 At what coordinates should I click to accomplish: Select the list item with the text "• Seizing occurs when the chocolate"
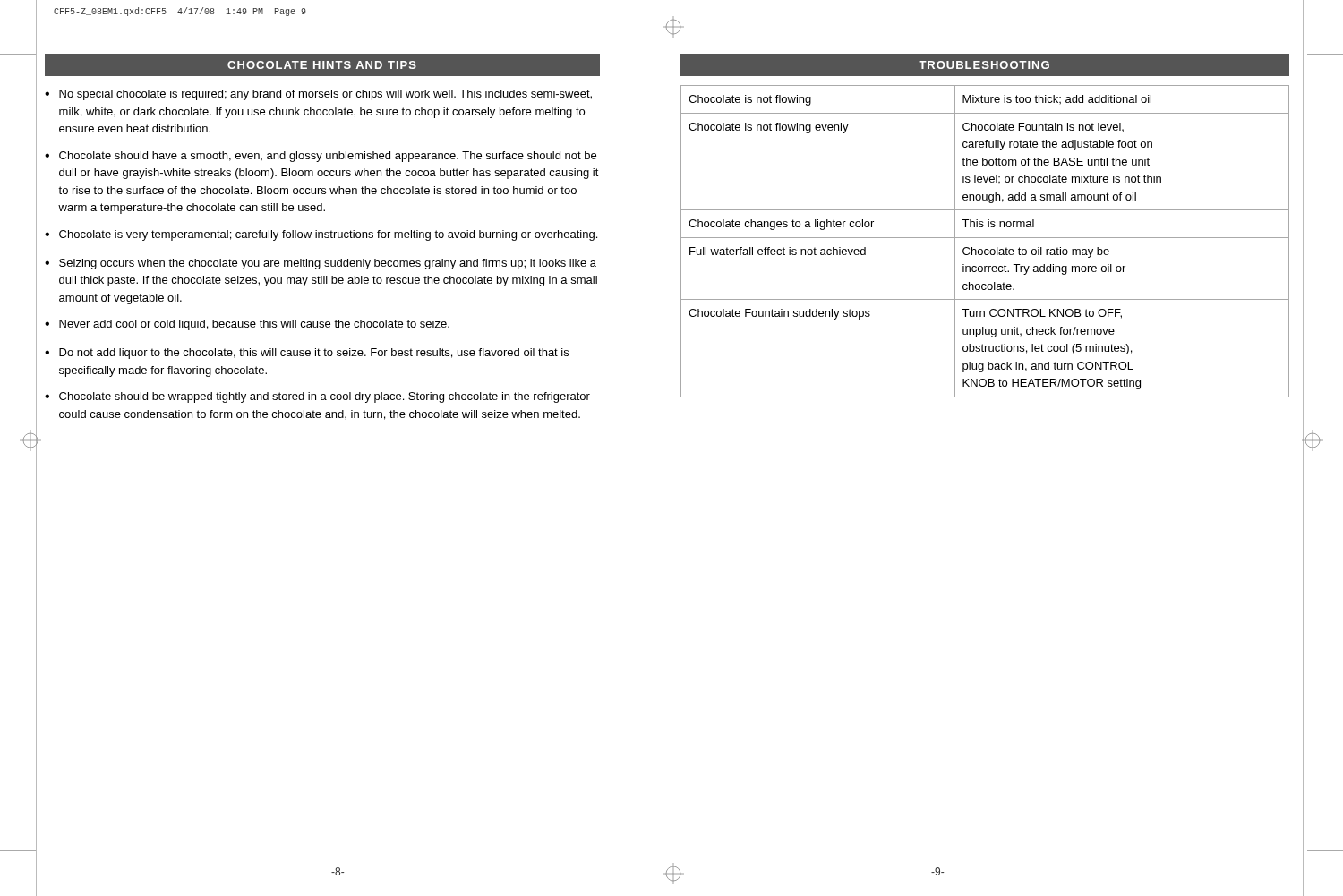click(322, 280)
